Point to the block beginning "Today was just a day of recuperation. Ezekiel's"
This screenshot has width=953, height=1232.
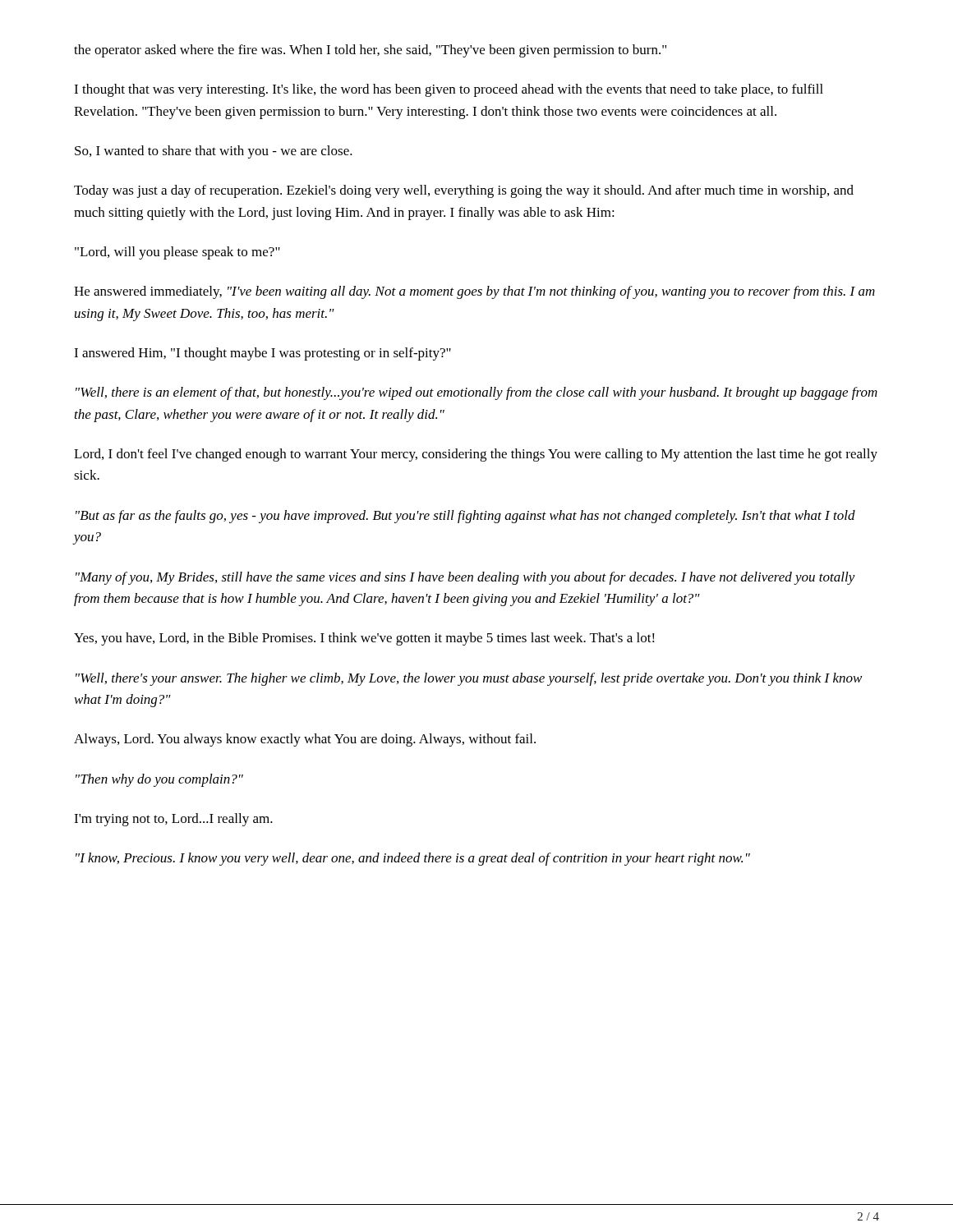(464, 201)
